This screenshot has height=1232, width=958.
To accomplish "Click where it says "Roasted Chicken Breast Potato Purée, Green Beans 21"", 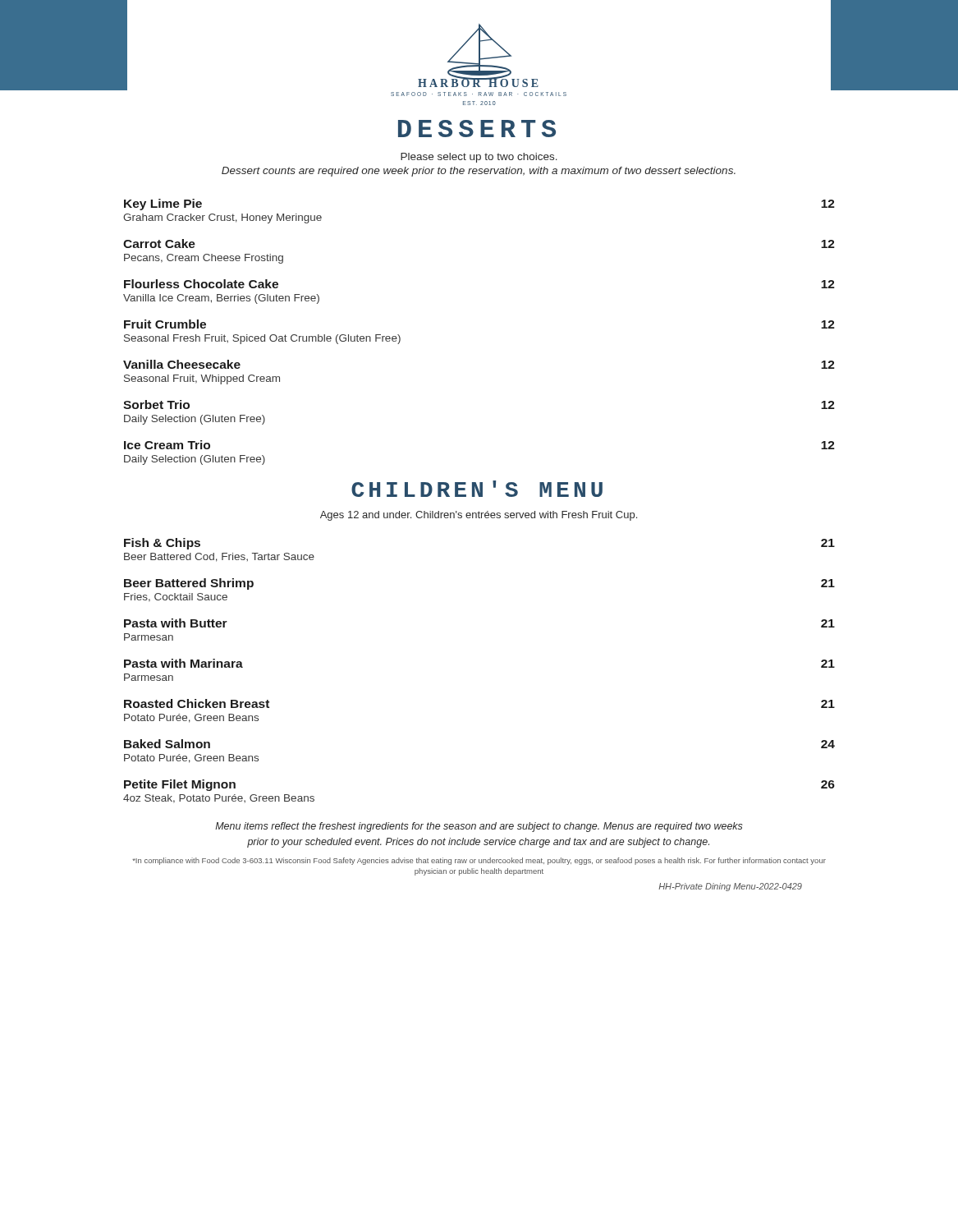I will point(195,703).
